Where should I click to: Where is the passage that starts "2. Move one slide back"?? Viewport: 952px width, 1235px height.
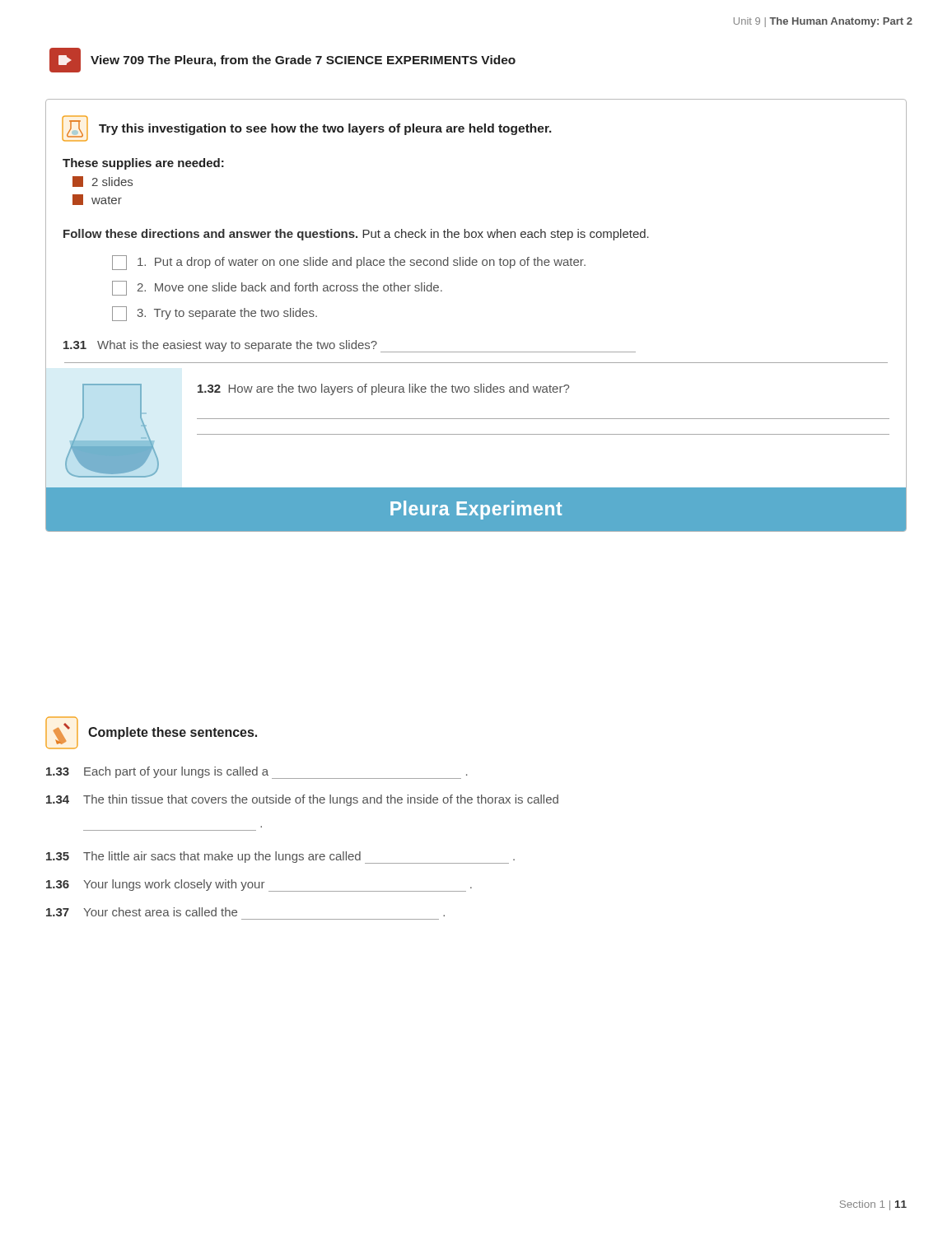pos(277,288)
